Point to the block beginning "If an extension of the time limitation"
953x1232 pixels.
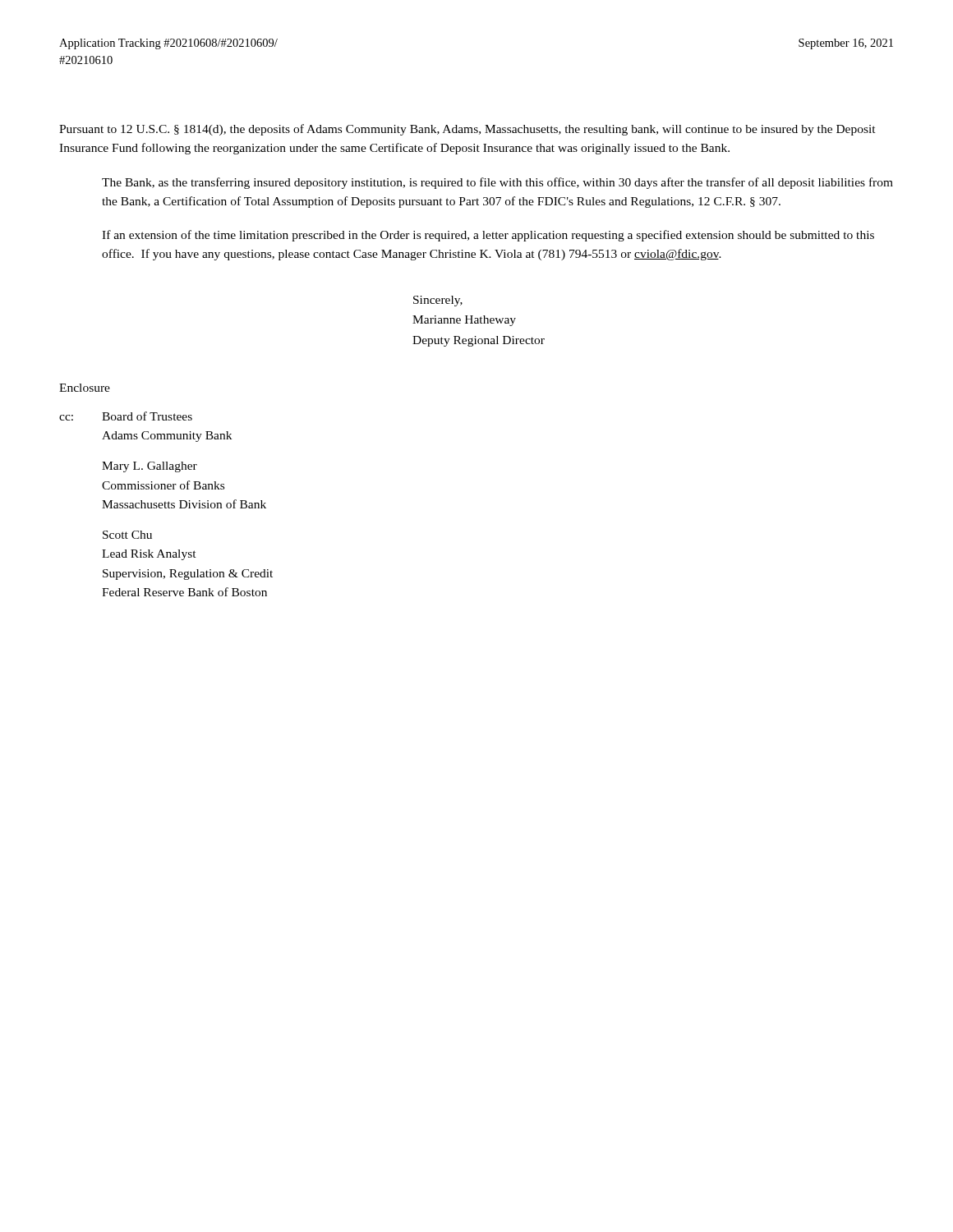(488, 244)
